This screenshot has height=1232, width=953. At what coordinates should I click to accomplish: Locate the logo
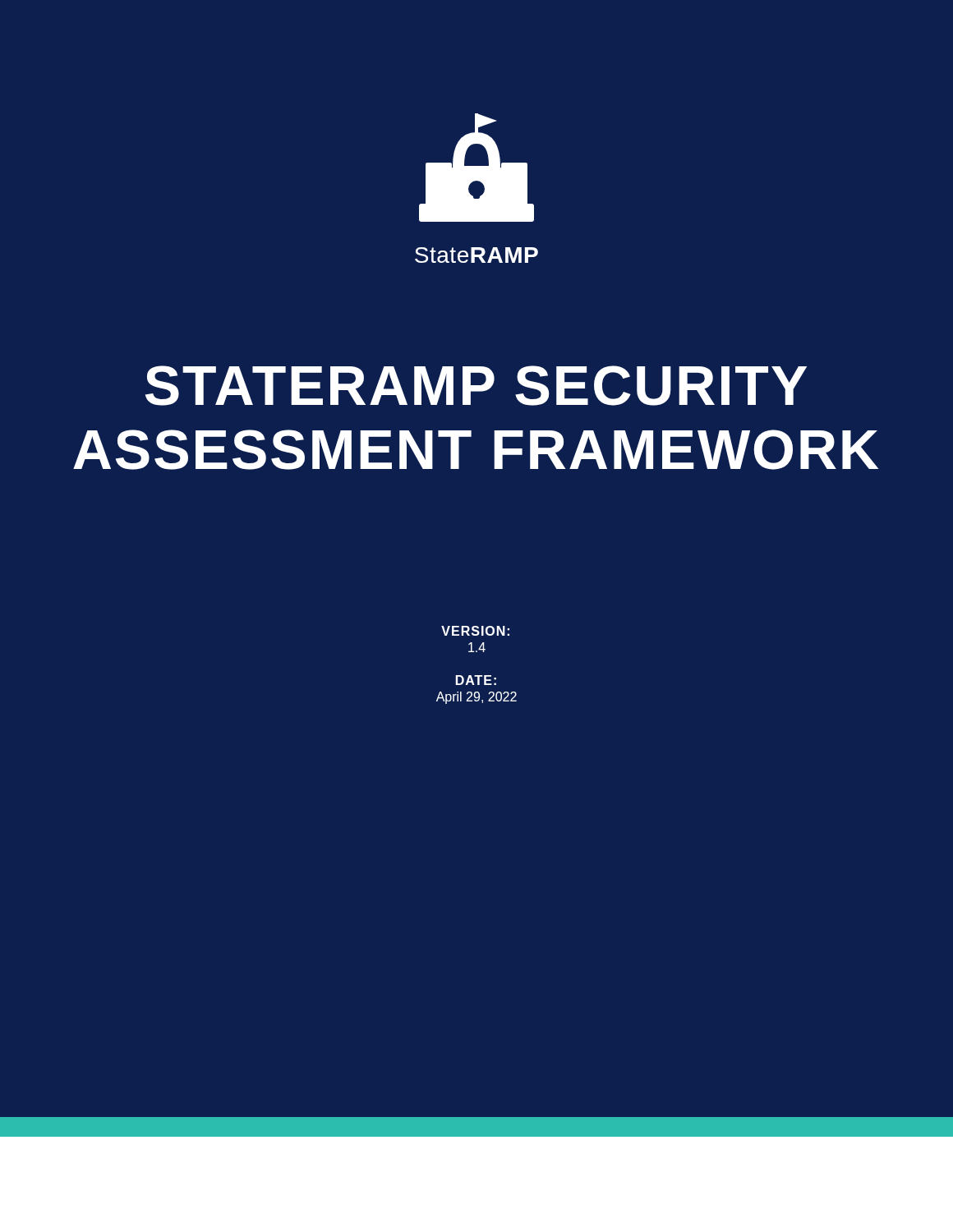coord(476,188)
